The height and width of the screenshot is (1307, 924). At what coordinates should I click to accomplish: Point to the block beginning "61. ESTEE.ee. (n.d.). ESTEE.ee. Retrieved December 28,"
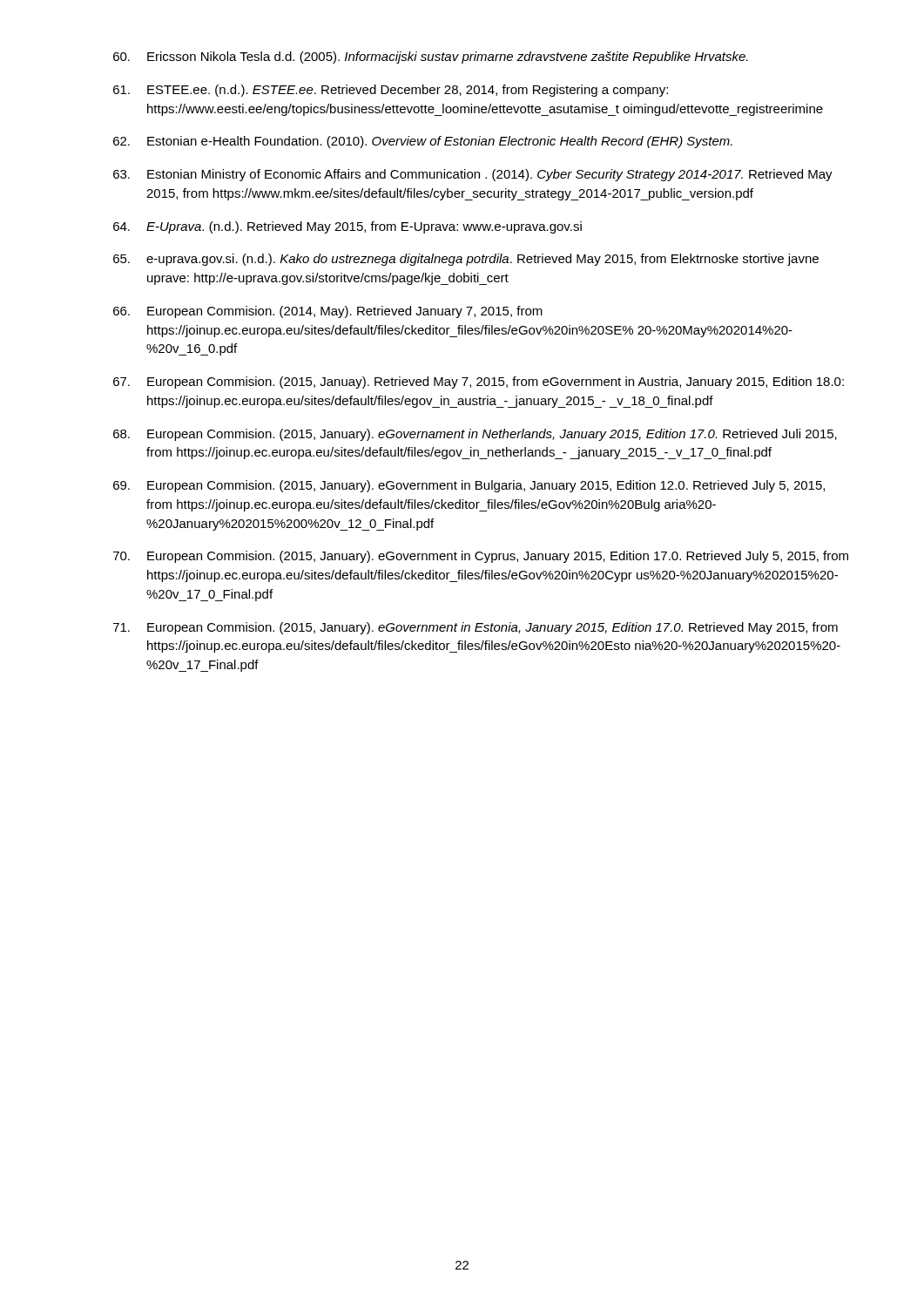(x=462, y=99)
